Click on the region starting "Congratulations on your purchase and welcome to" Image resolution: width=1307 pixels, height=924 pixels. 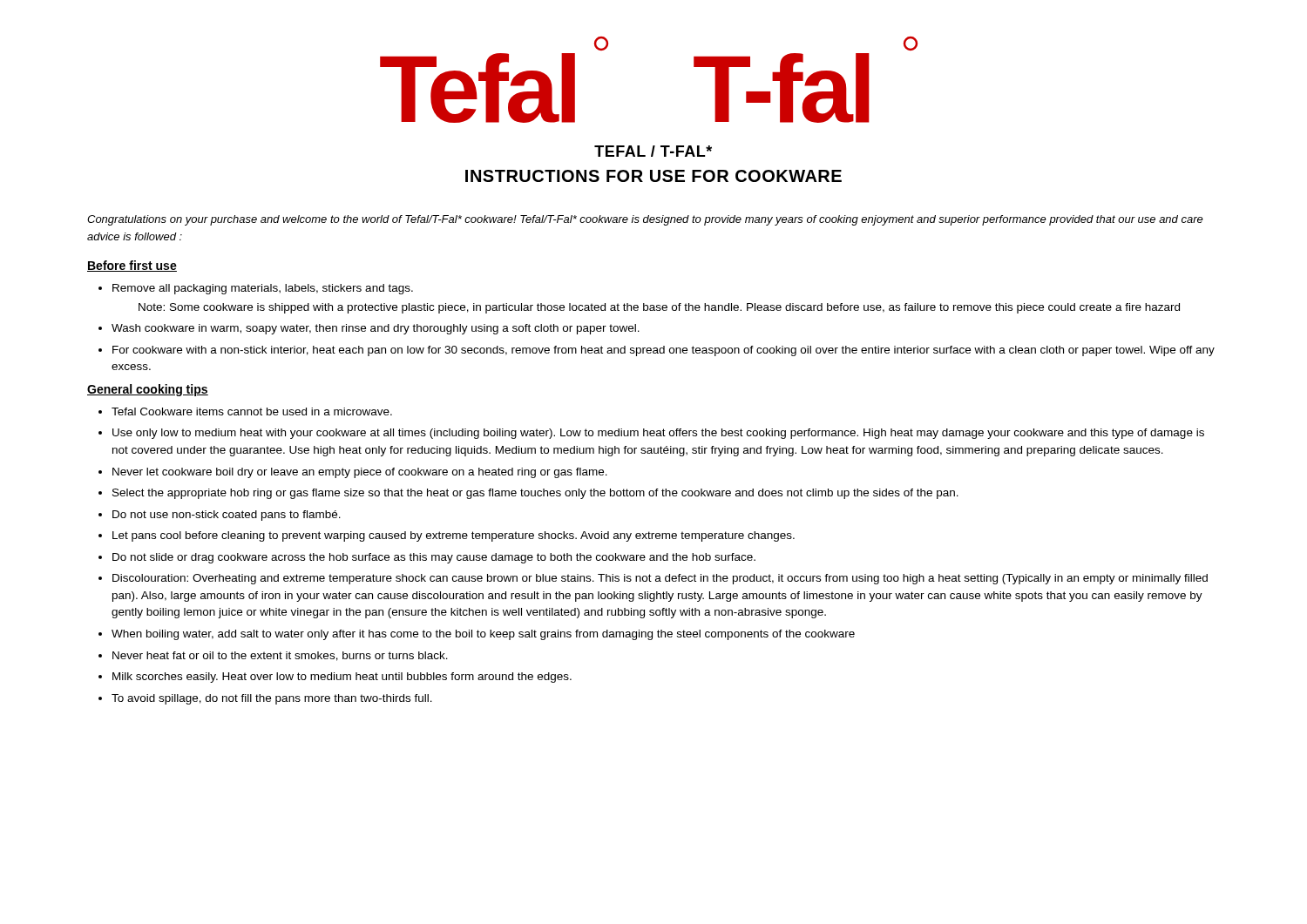click(645, 228)
